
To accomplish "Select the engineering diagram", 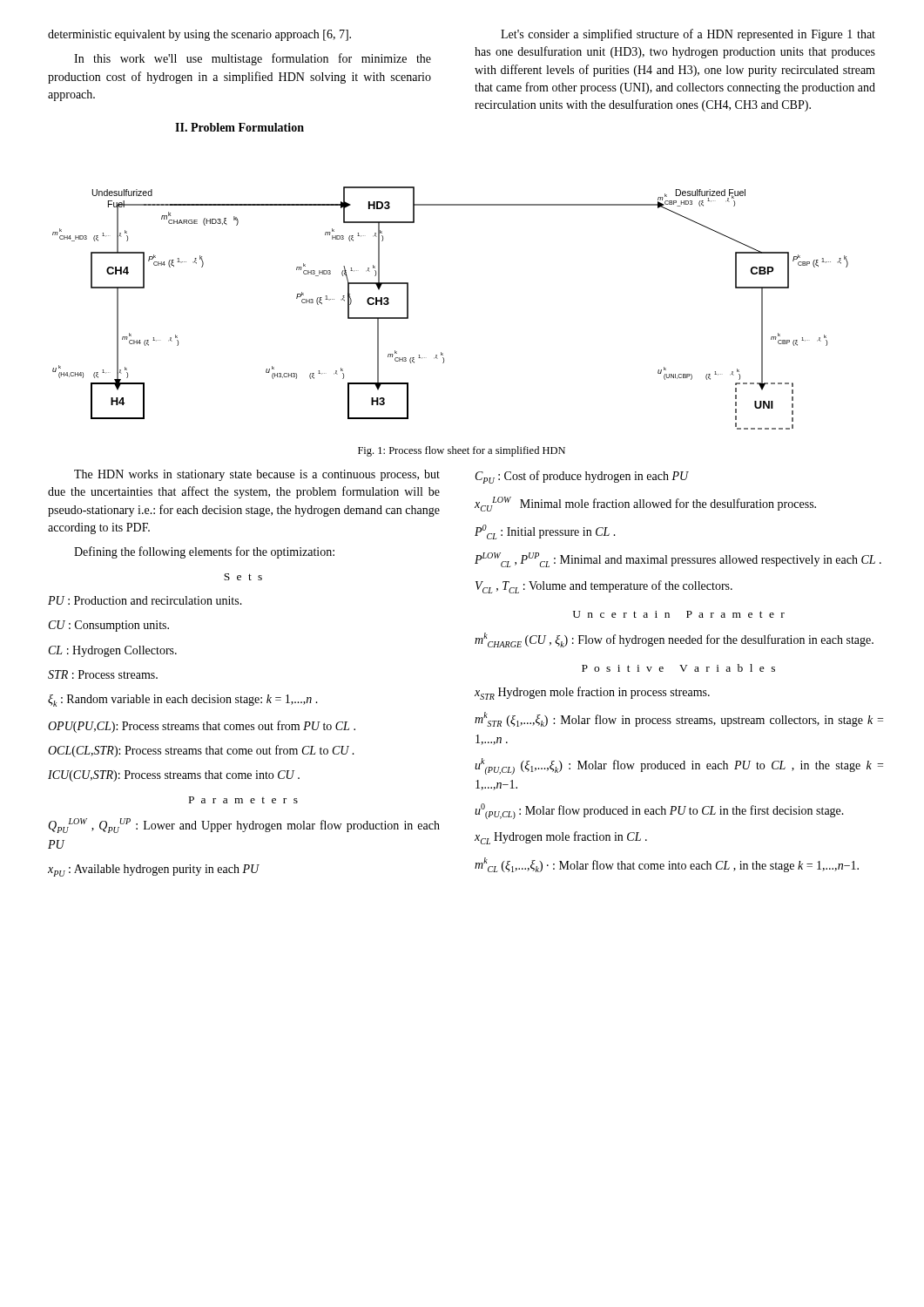I will coord(462,305).
